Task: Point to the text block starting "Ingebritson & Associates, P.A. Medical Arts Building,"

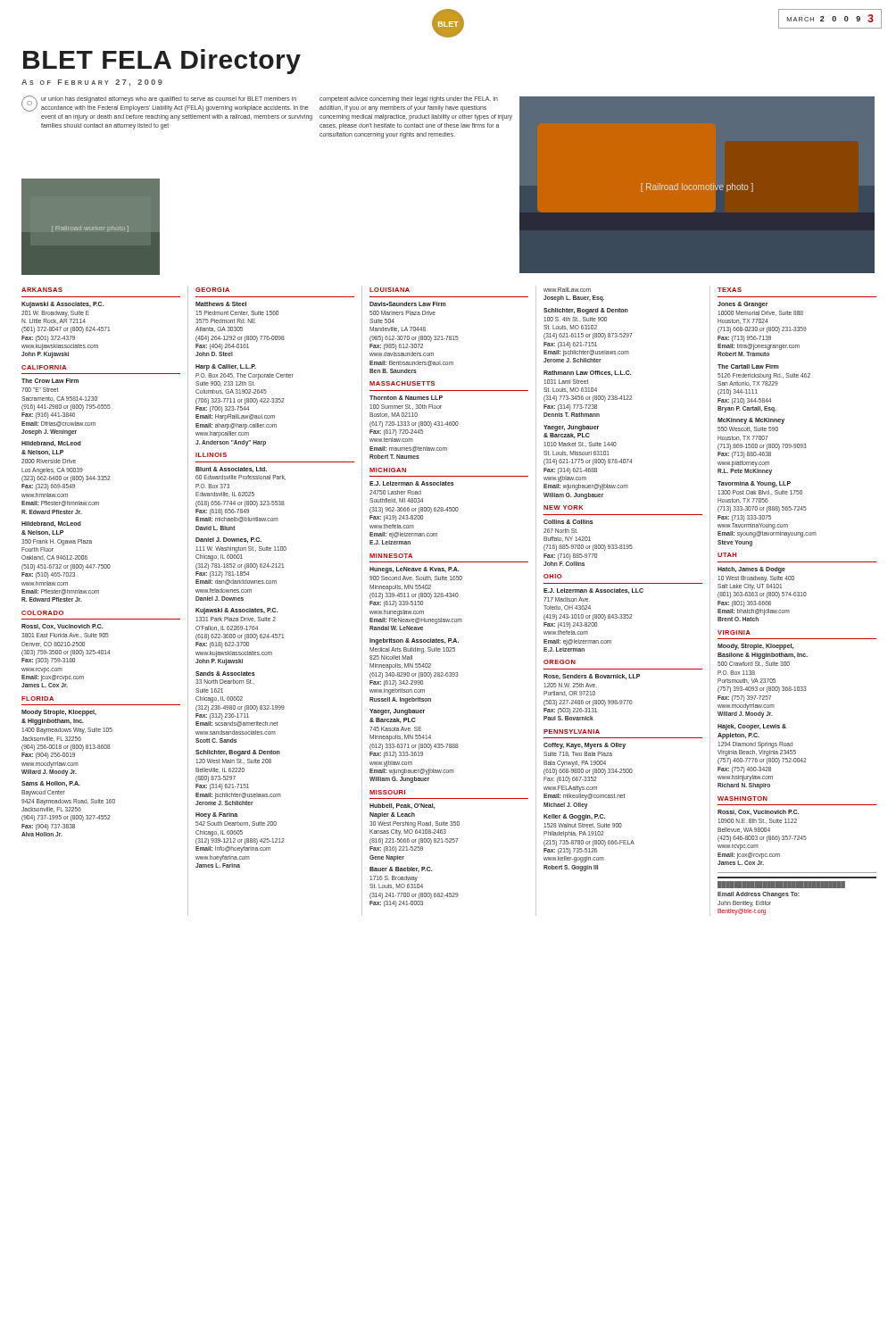Action: (x=449, y=670)
